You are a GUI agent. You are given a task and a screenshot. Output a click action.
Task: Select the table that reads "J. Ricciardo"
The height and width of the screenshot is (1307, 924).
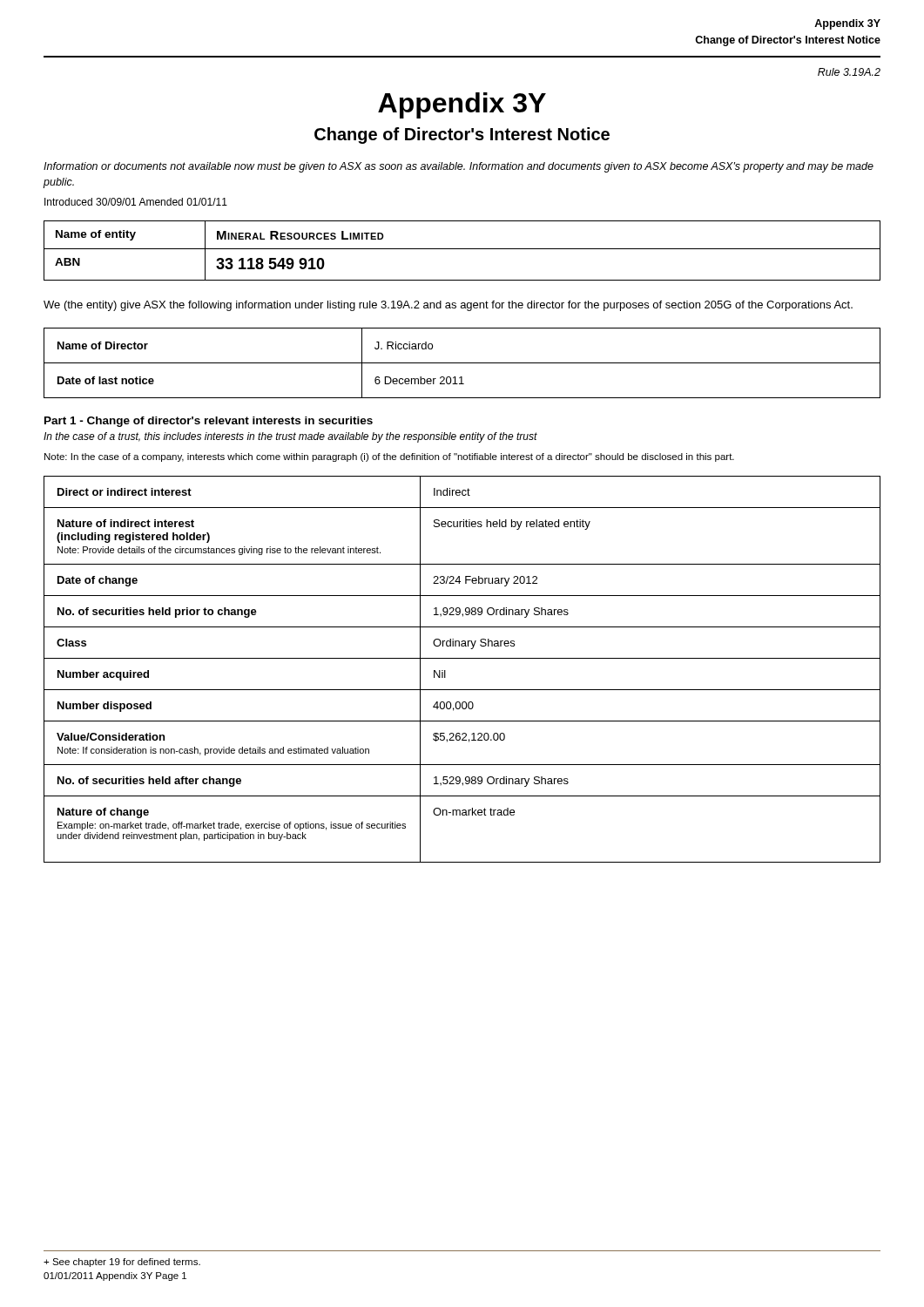(x=462, y=362)
